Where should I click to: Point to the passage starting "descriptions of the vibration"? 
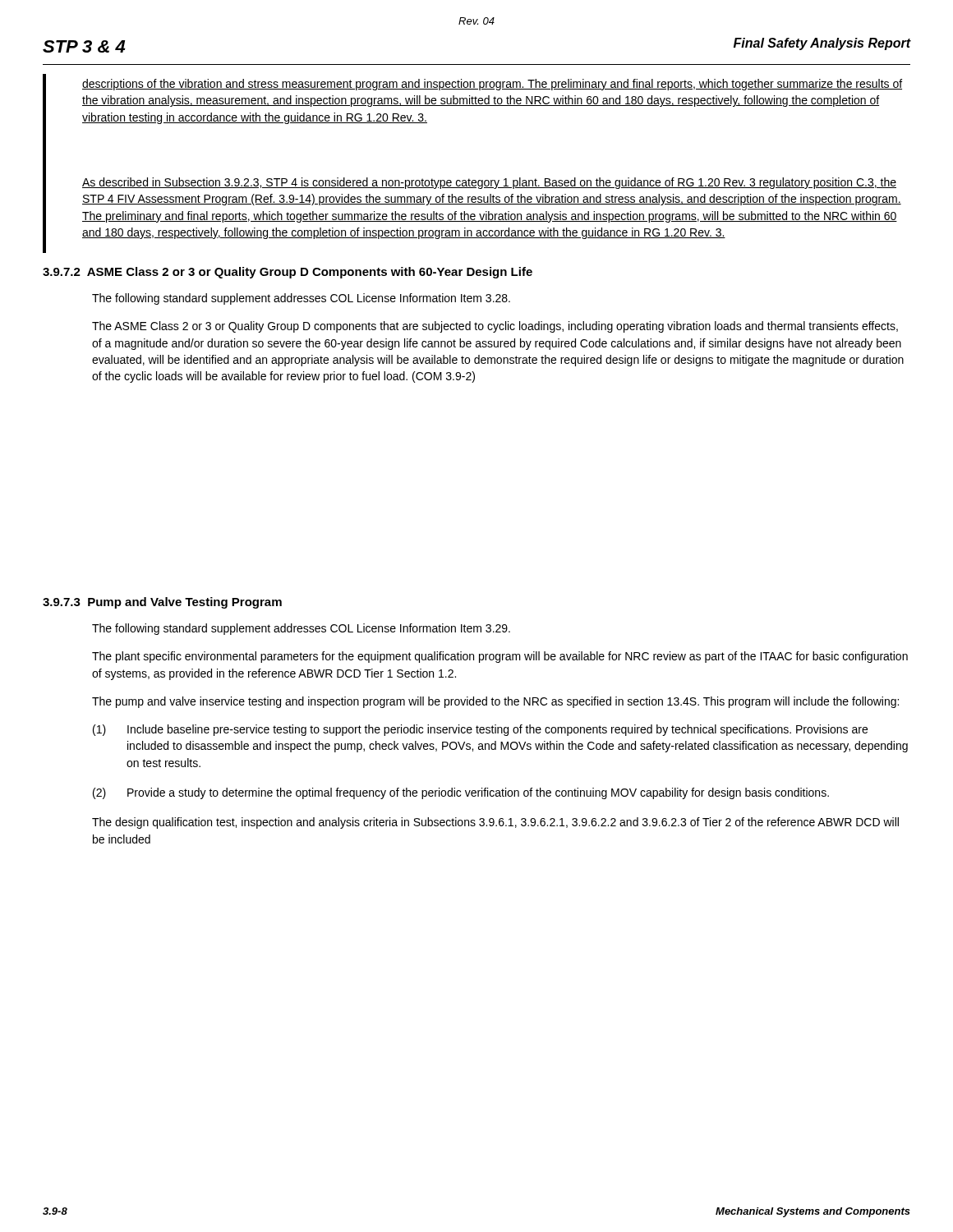pyautogui.click(x=496, y=101)
